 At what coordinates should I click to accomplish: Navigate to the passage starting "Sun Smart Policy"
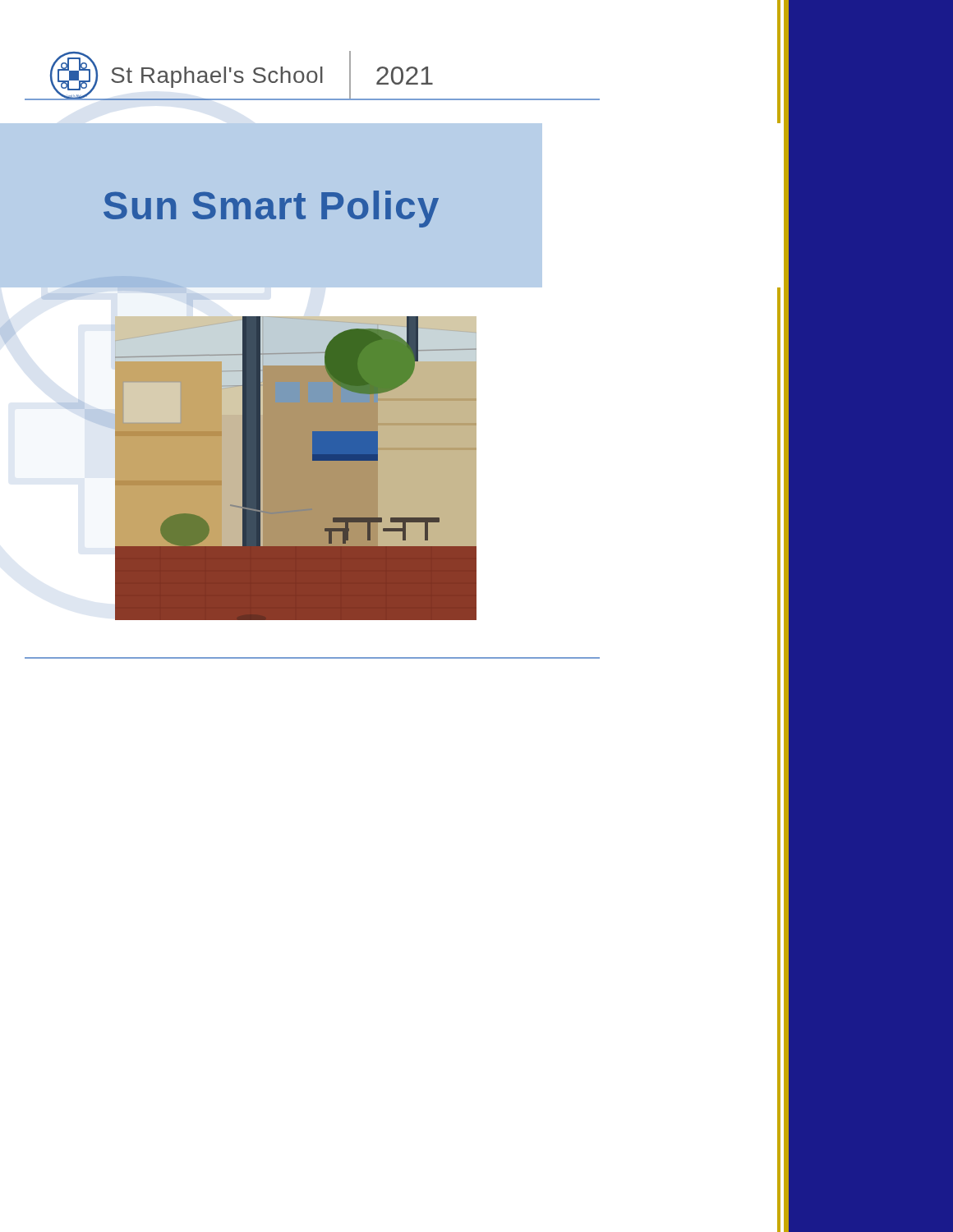pyautogui.click(x=271, y=205)
